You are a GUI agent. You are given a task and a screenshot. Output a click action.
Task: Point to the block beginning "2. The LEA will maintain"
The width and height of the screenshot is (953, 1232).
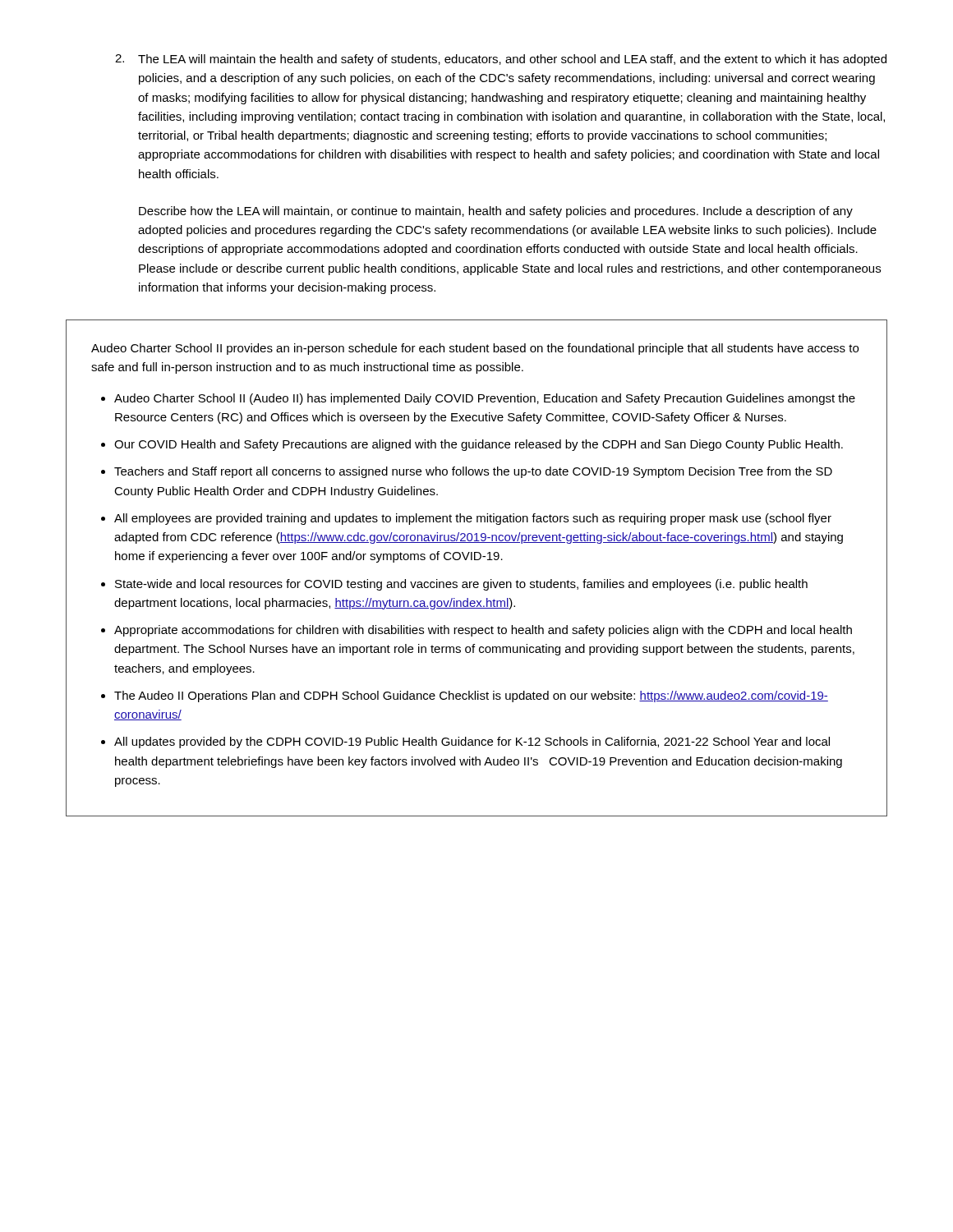point(501,116)
